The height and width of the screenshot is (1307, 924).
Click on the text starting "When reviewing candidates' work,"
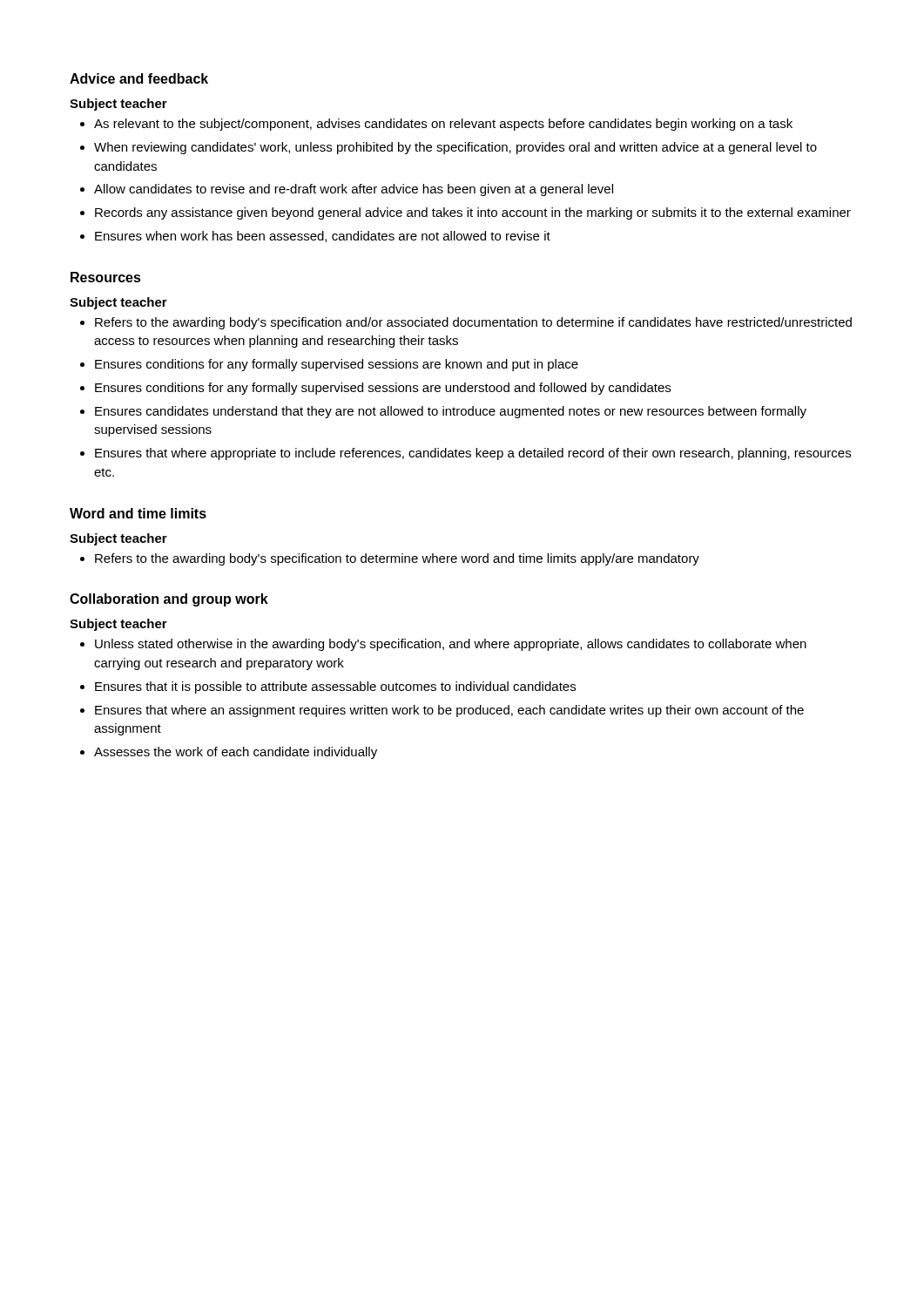455,156
